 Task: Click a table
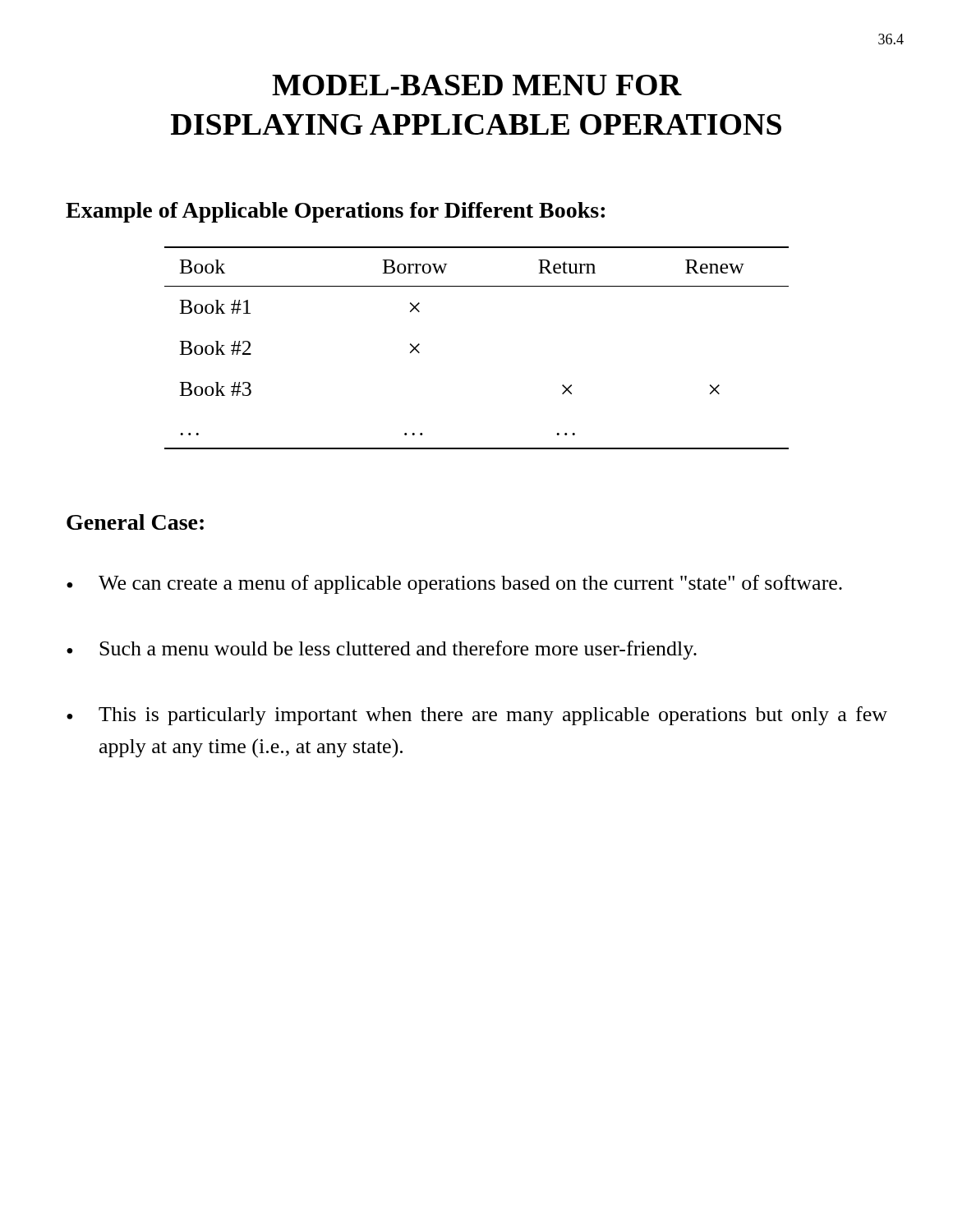pyautogui.click(x=476, y=348)
